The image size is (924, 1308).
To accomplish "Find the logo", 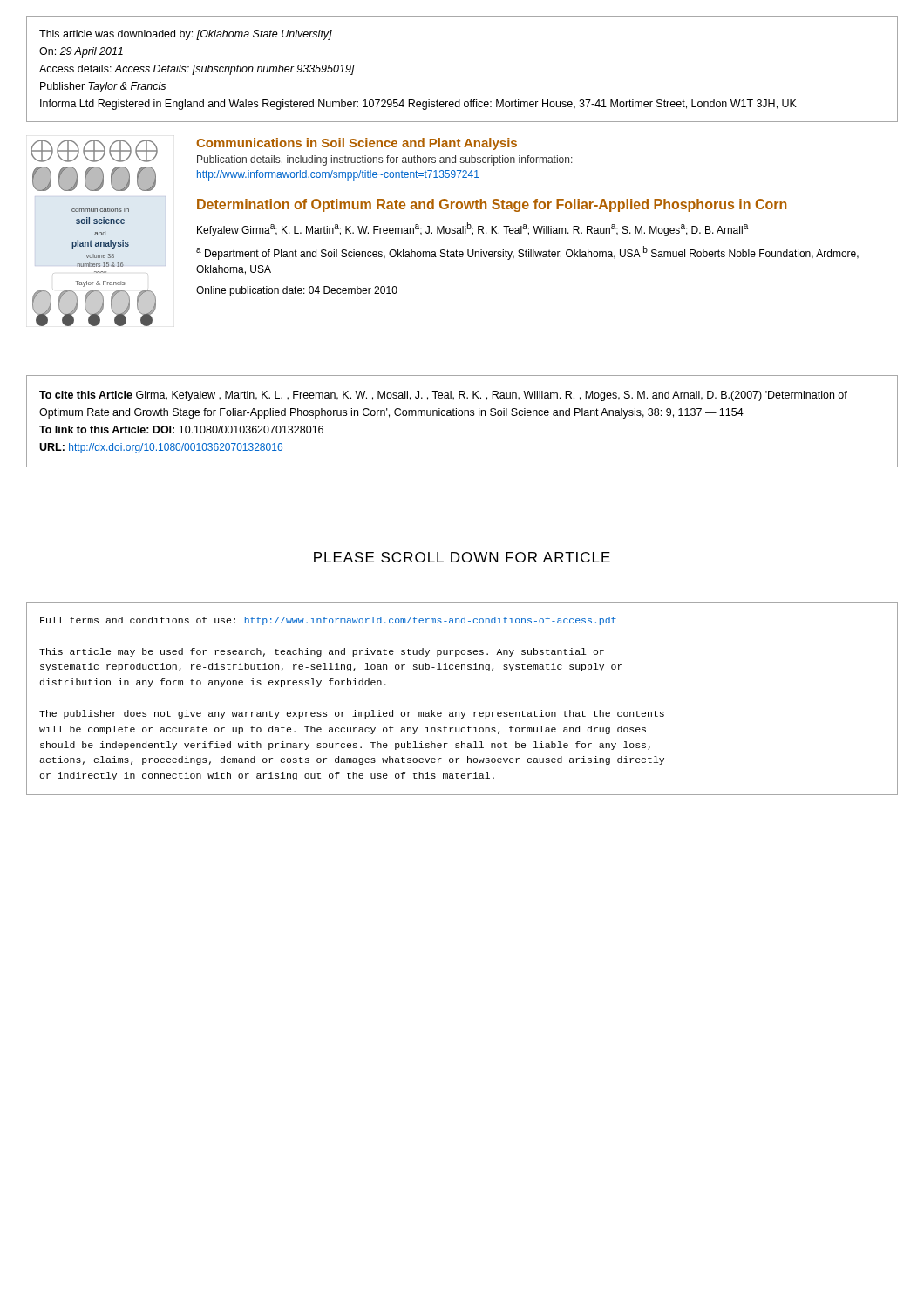I will tap(102, 232).
